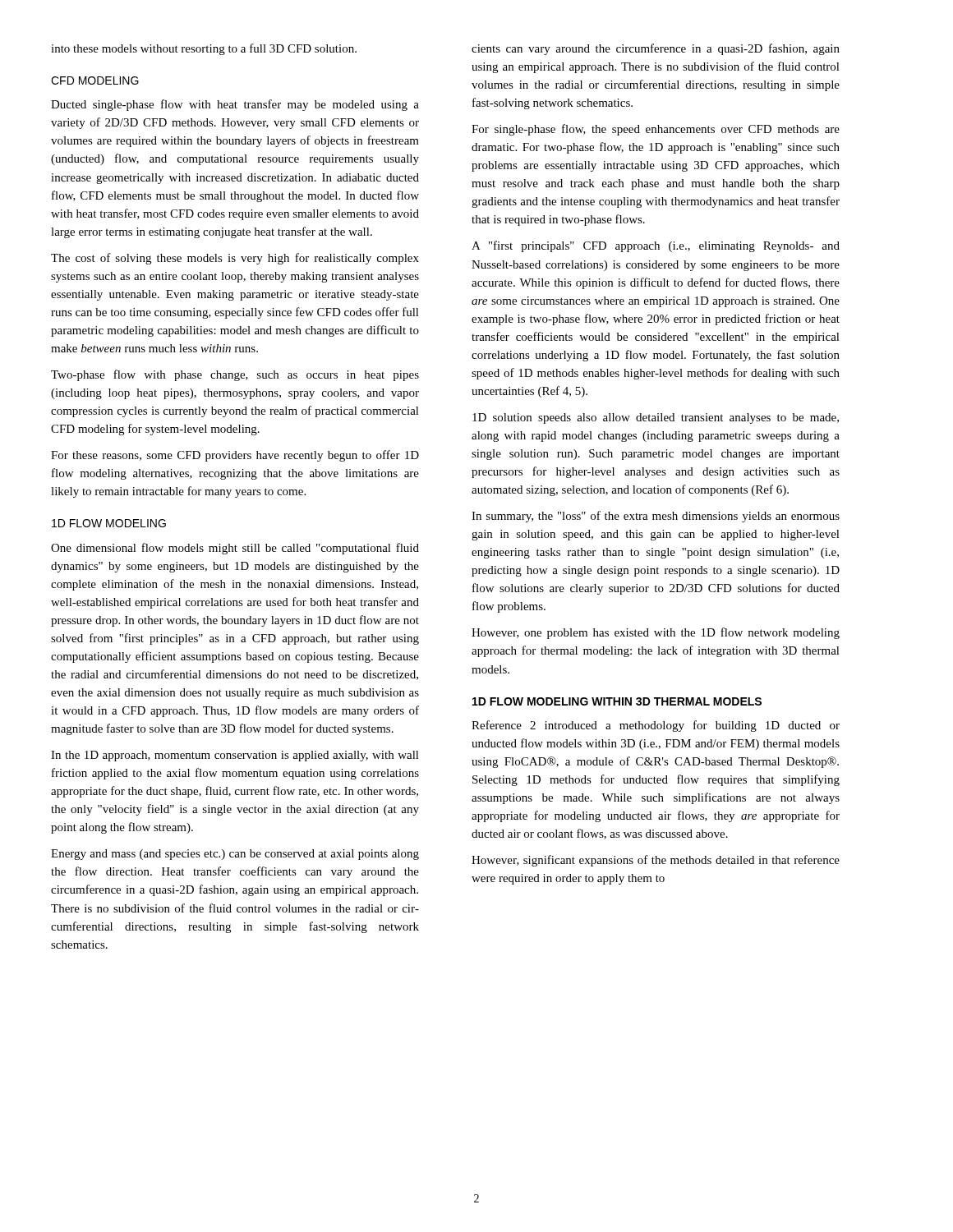The image size is (953, 1232).
Task: Find the text block that reads "Reference 2 introduced"
Action: pos(656,779)
